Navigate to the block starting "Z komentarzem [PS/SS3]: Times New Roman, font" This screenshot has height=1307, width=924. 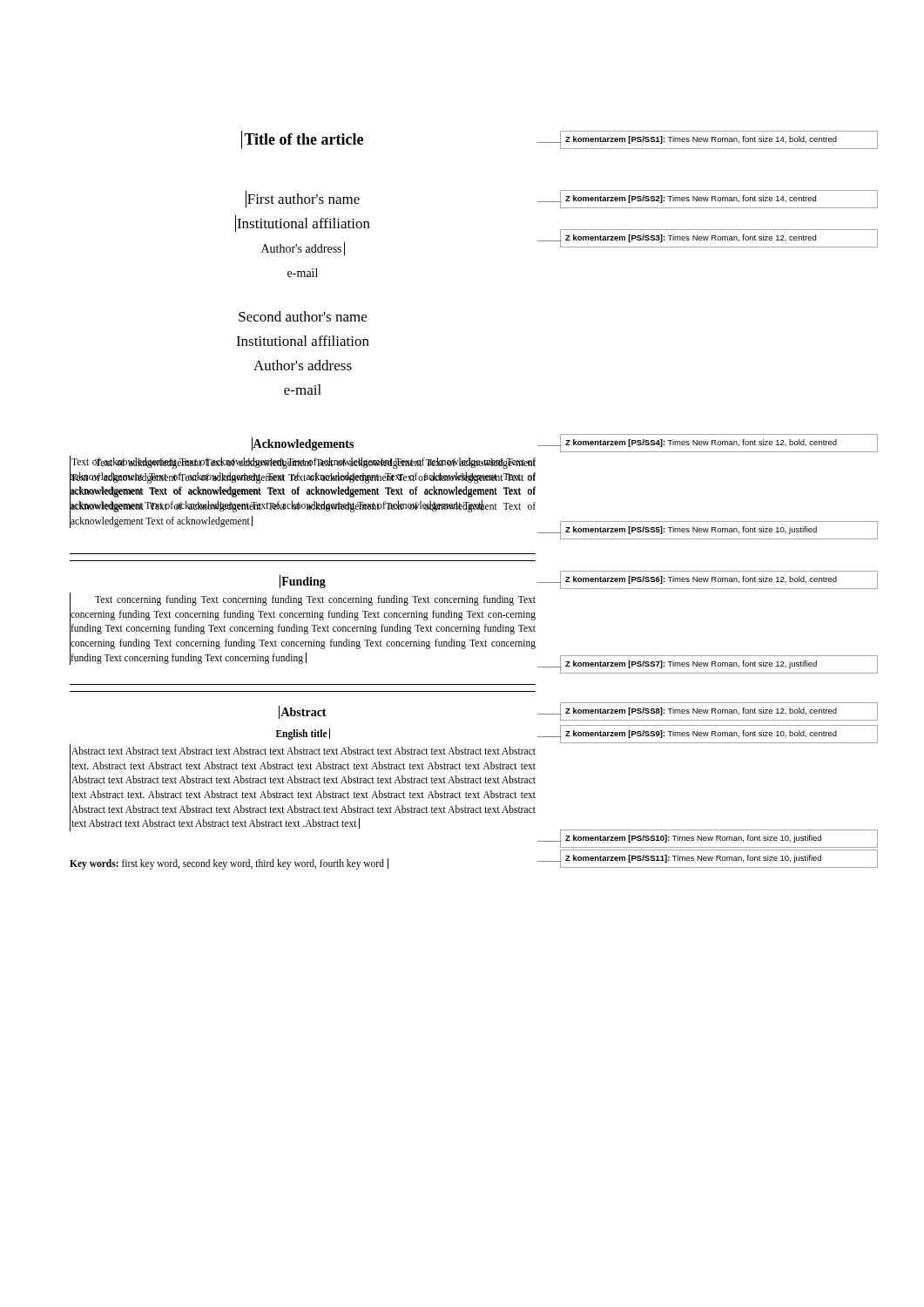[719, 238]
